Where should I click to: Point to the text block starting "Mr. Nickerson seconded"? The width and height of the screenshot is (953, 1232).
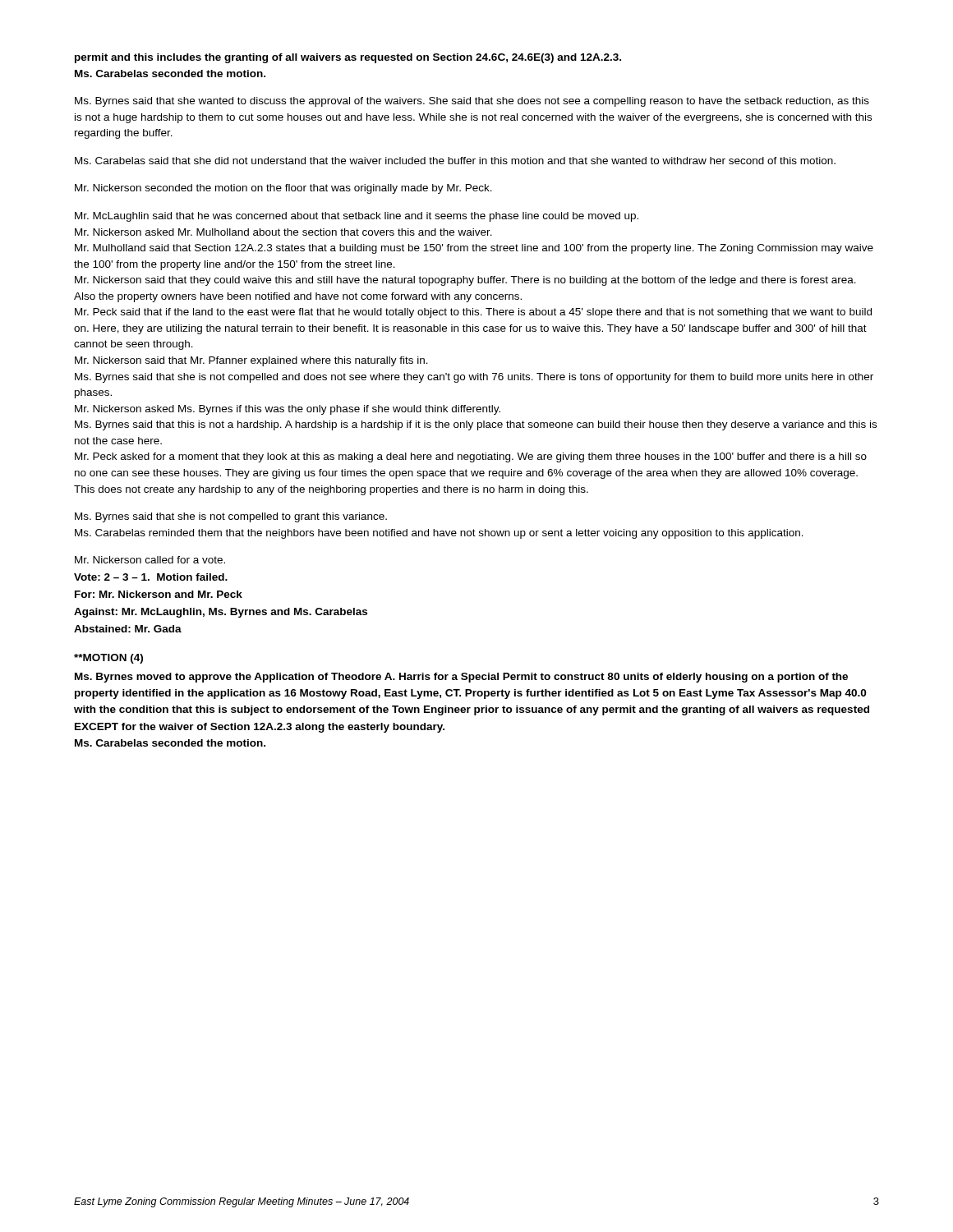pyautogui.click(x=283, y=188)
